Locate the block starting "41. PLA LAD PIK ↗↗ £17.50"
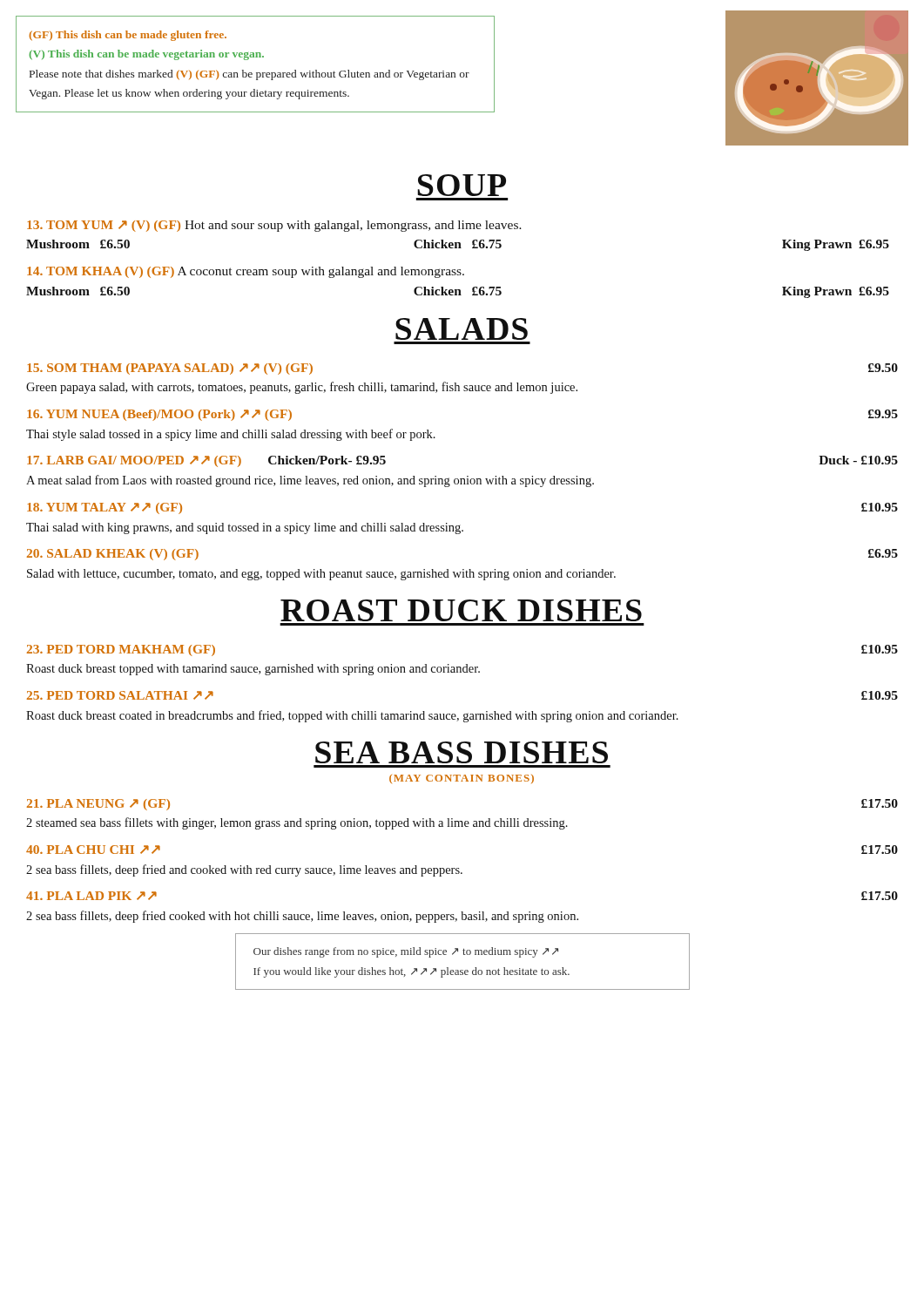924x1307 pixels. tap(462, 906)
